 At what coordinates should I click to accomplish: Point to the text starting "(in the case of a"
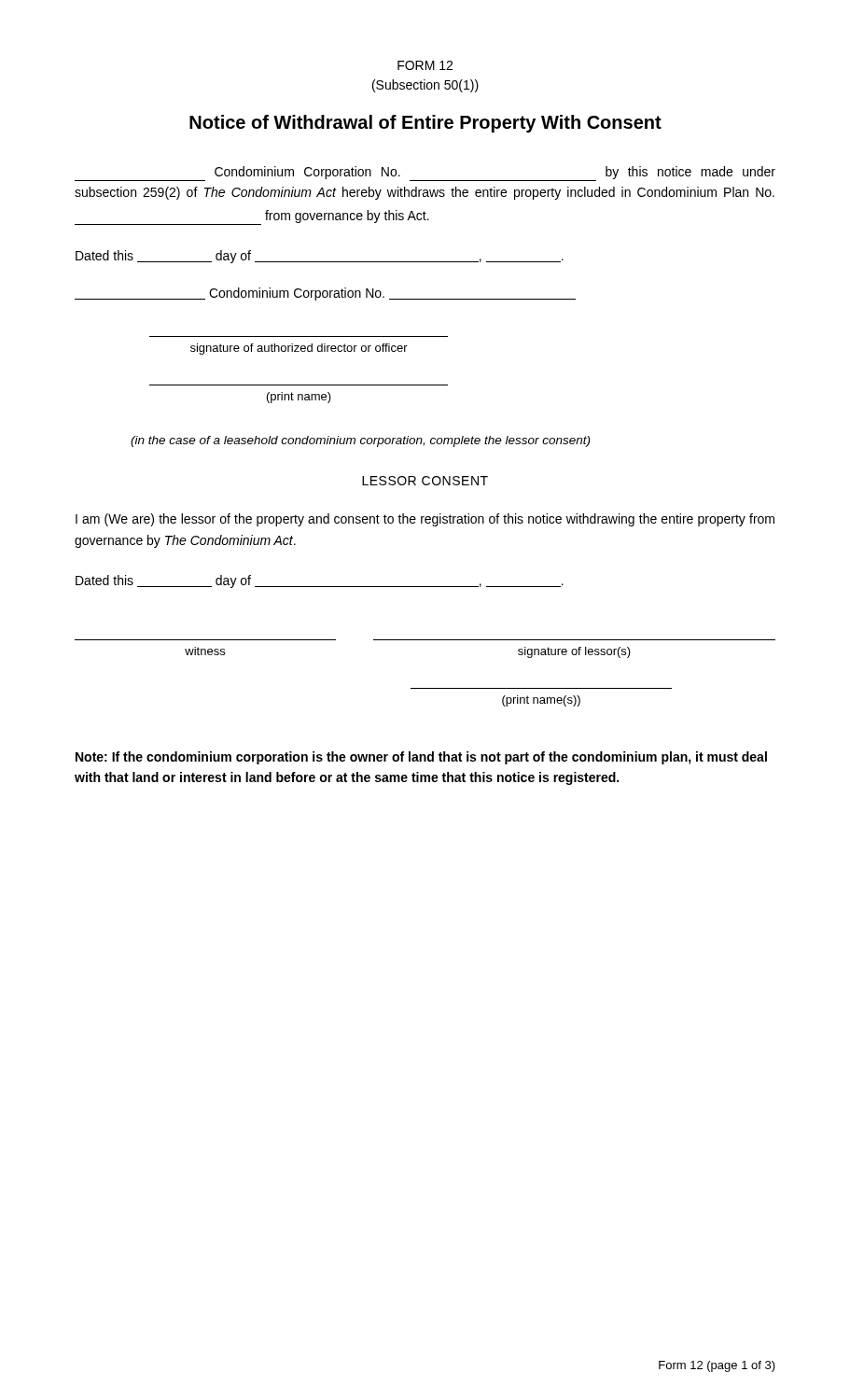coord(361,440)
